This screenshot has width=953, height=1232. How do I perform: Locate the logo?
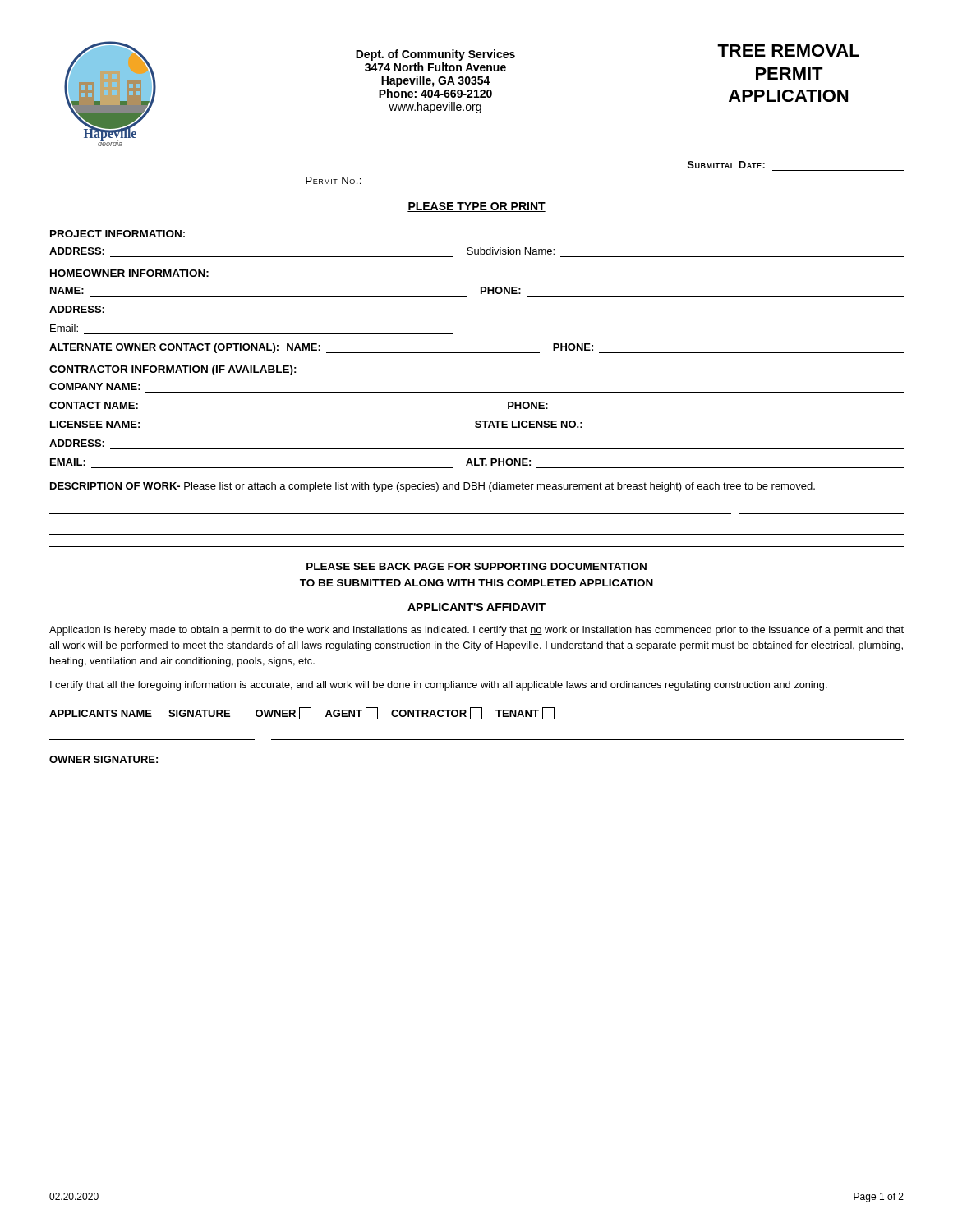click(x=115, y=94)
